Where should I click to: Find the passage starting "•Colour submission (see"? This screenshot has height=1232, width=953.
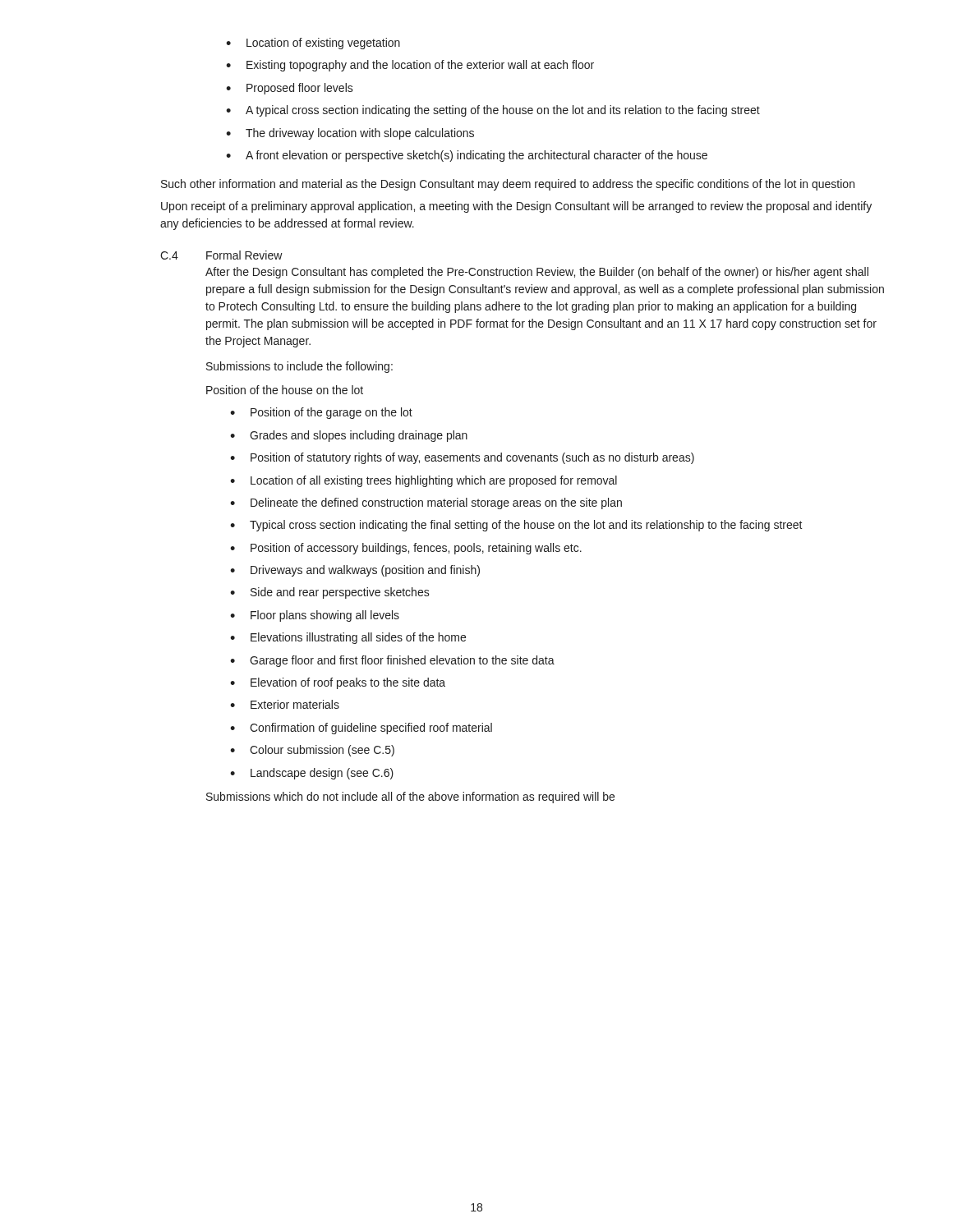click(312, 751)
